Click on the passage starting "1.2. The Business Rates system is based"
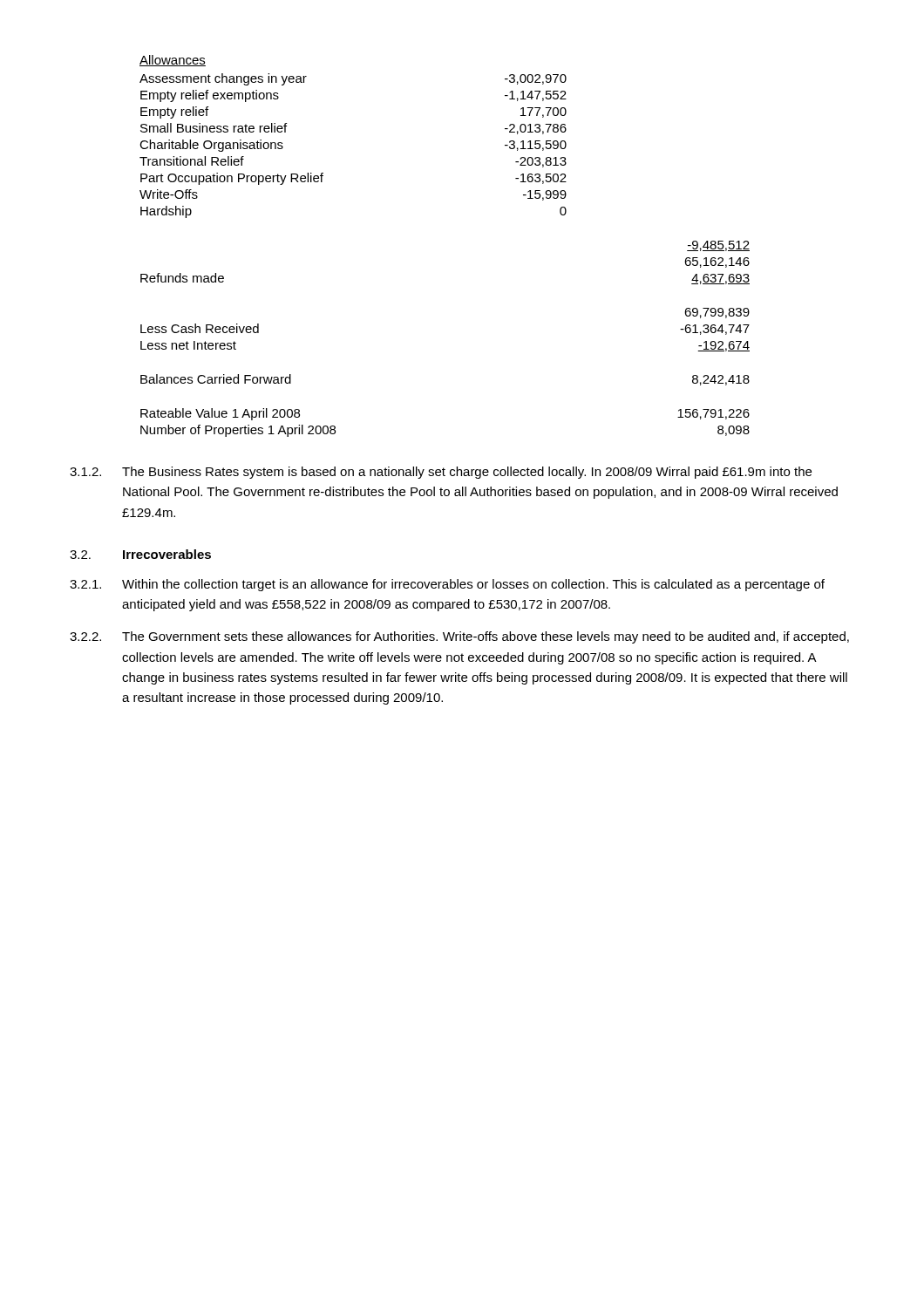Screen dimensions: 1308x924 click(x=462, y=492)
